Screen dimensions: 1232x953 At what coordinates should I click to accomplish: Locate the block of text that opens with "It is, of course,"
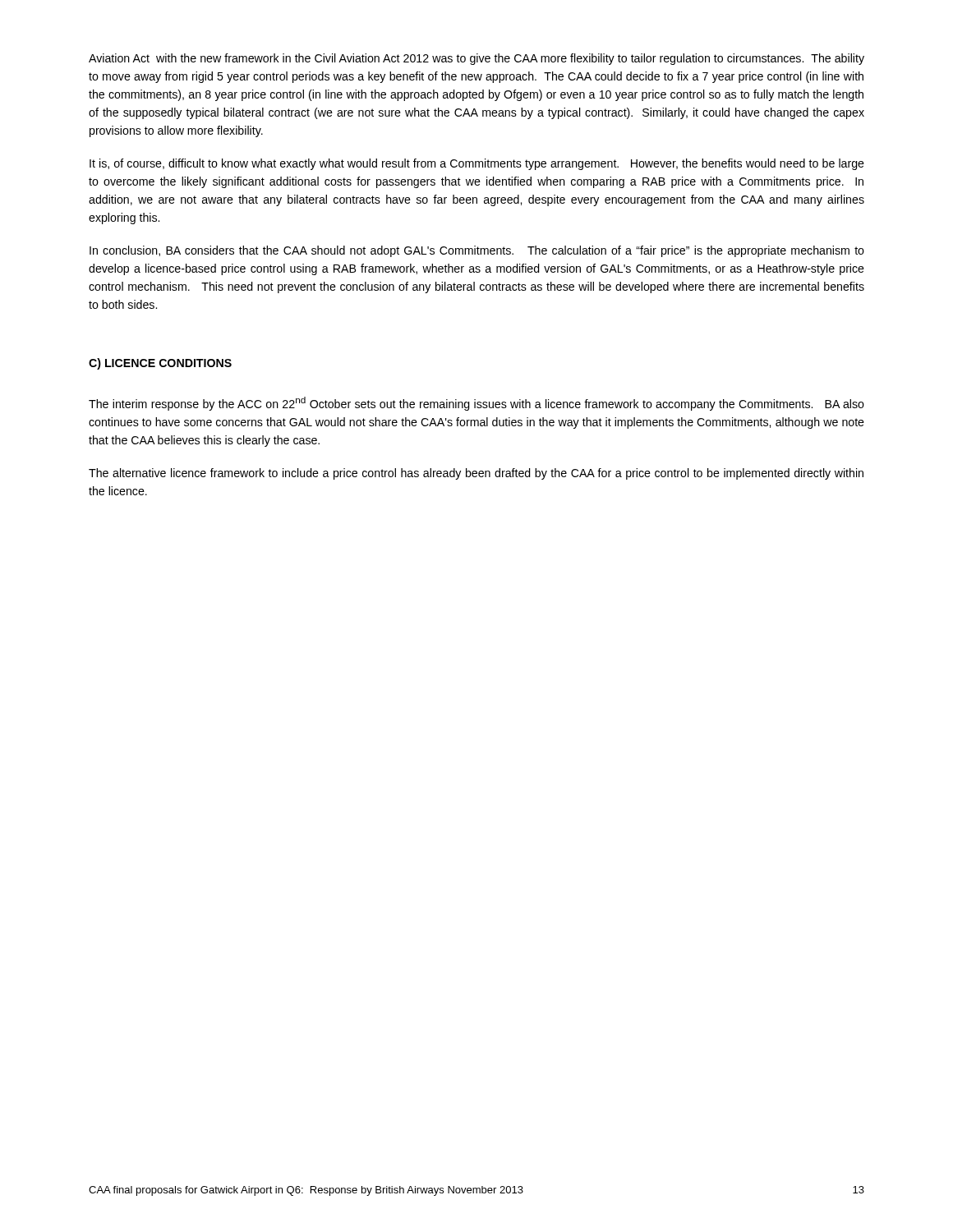[x=476, y=191]
